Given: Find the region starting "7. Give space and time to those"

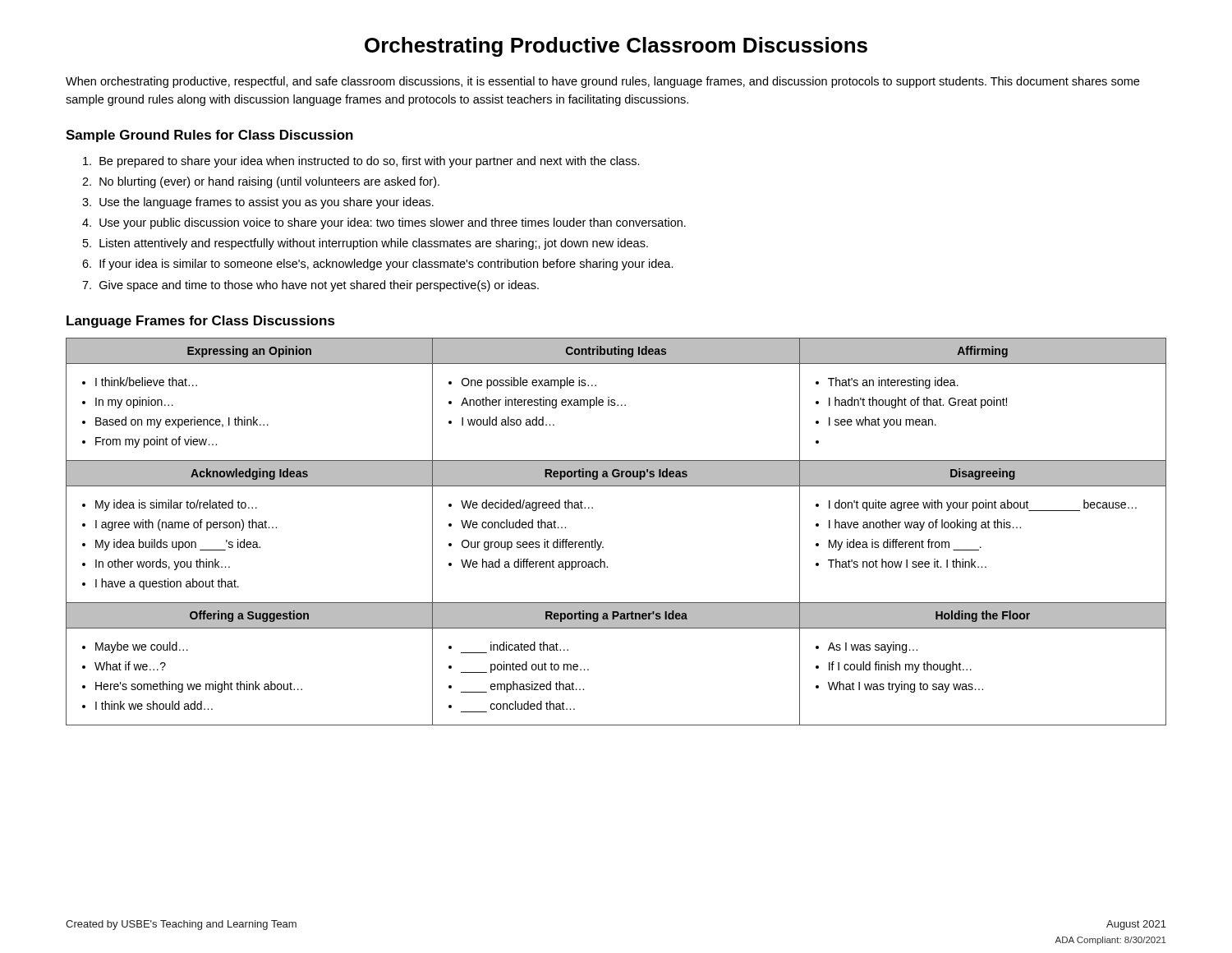Looking at the screenshot, I should point(311,285).
